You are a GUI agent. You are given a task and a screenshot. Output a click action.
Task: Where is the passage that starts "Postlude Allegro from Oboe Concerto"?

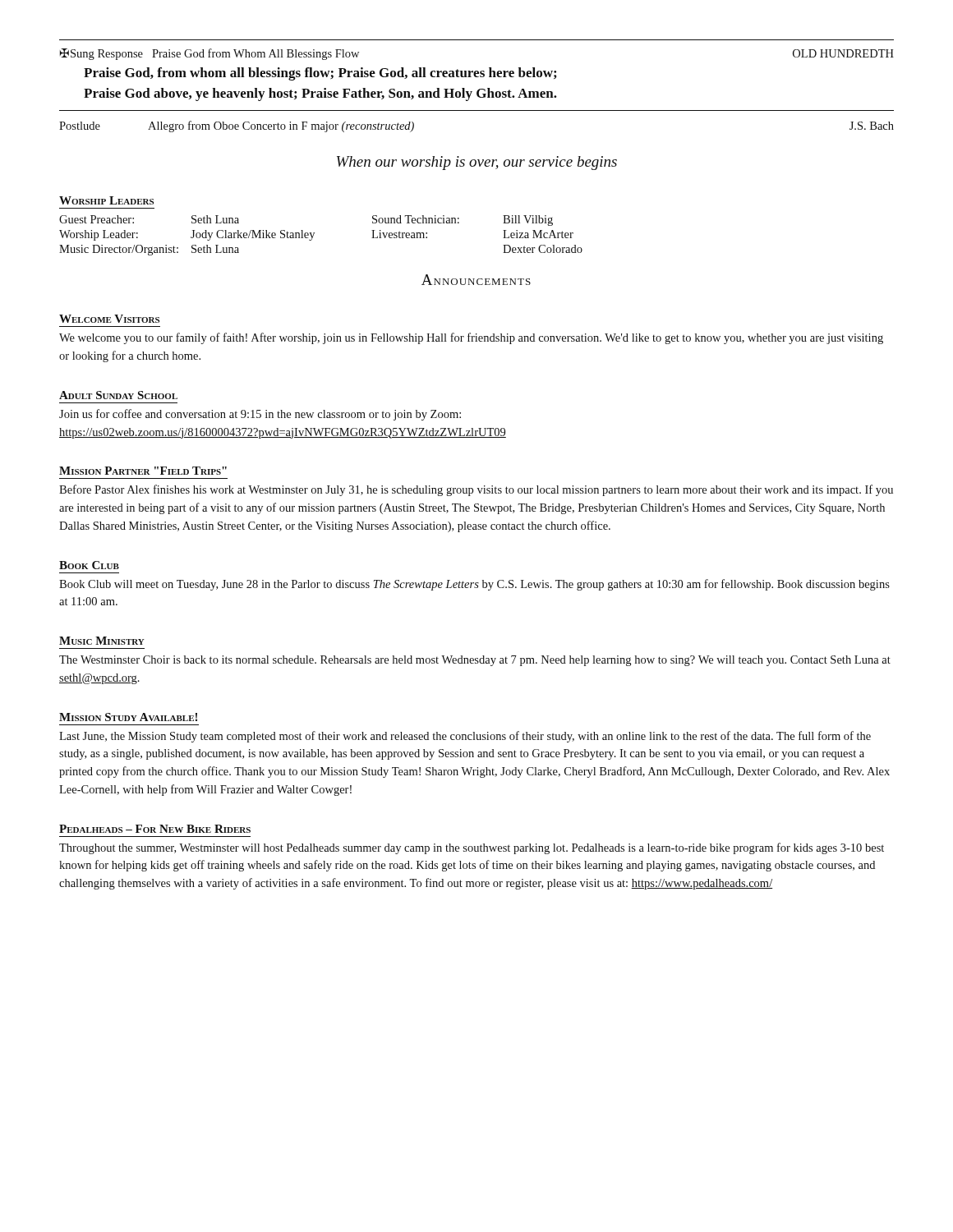(81, 126)
